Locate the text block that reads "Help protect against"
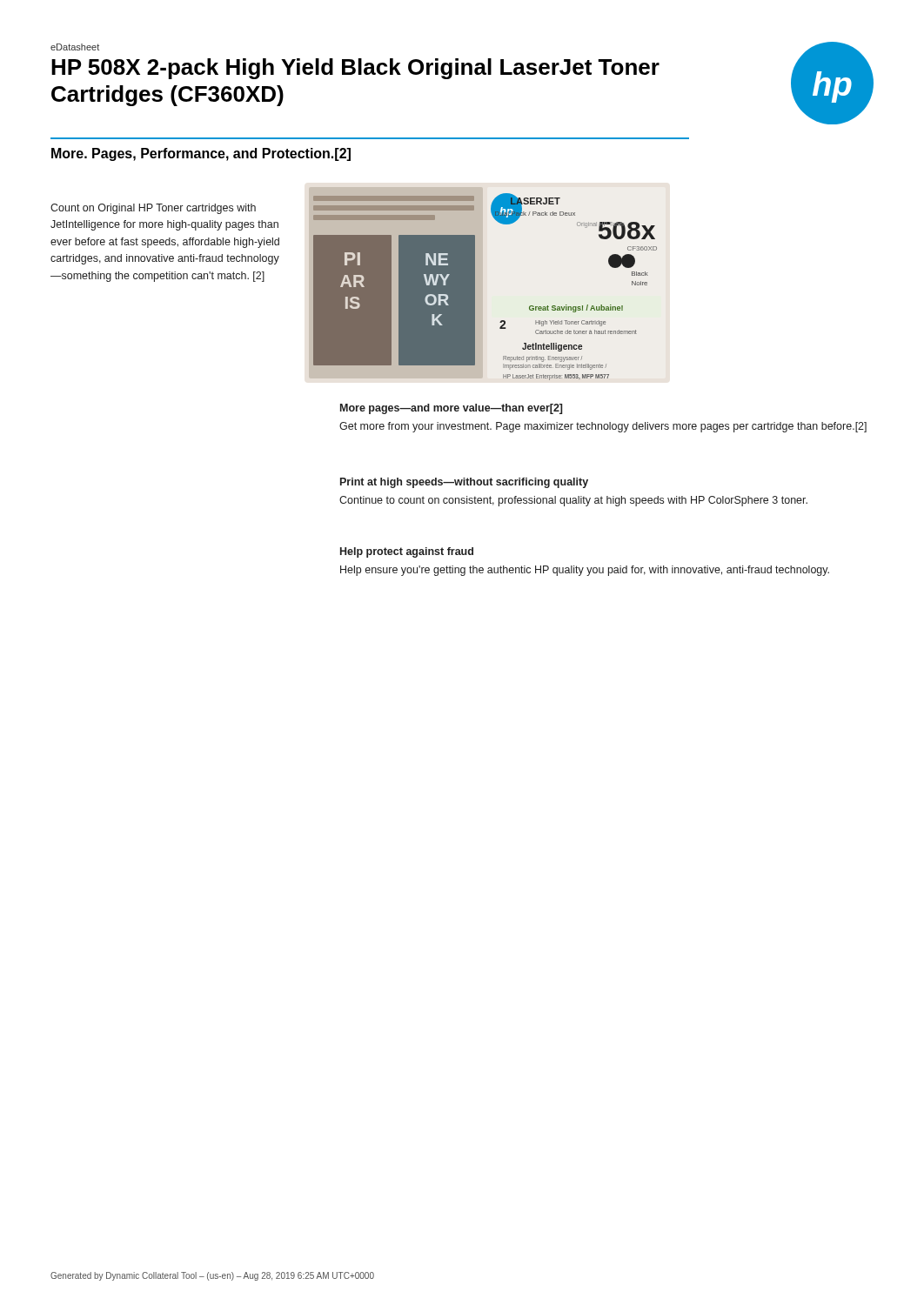 [606, 561]
